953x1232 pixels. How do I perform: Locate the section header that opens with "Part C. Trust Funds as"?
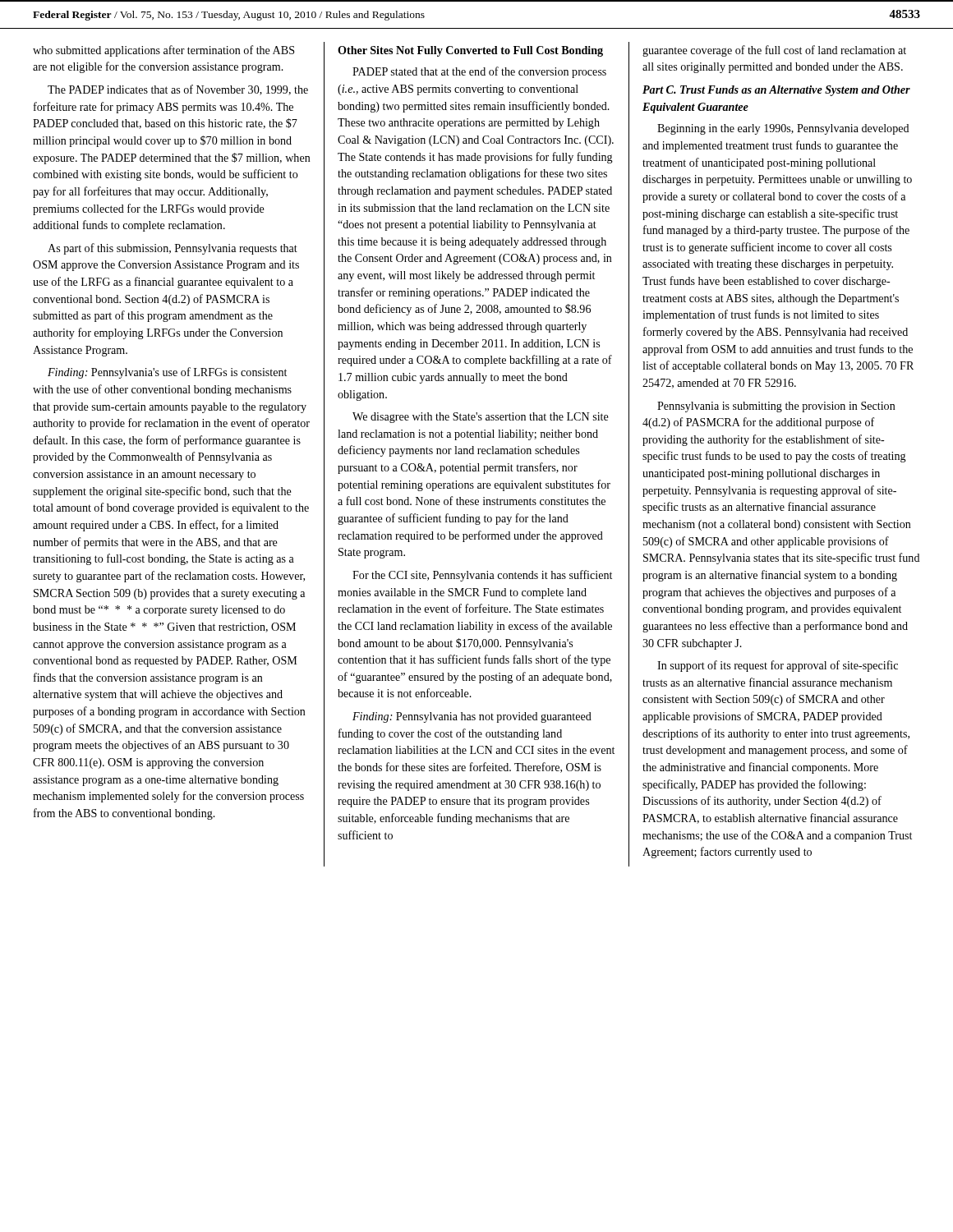(776, 98)
